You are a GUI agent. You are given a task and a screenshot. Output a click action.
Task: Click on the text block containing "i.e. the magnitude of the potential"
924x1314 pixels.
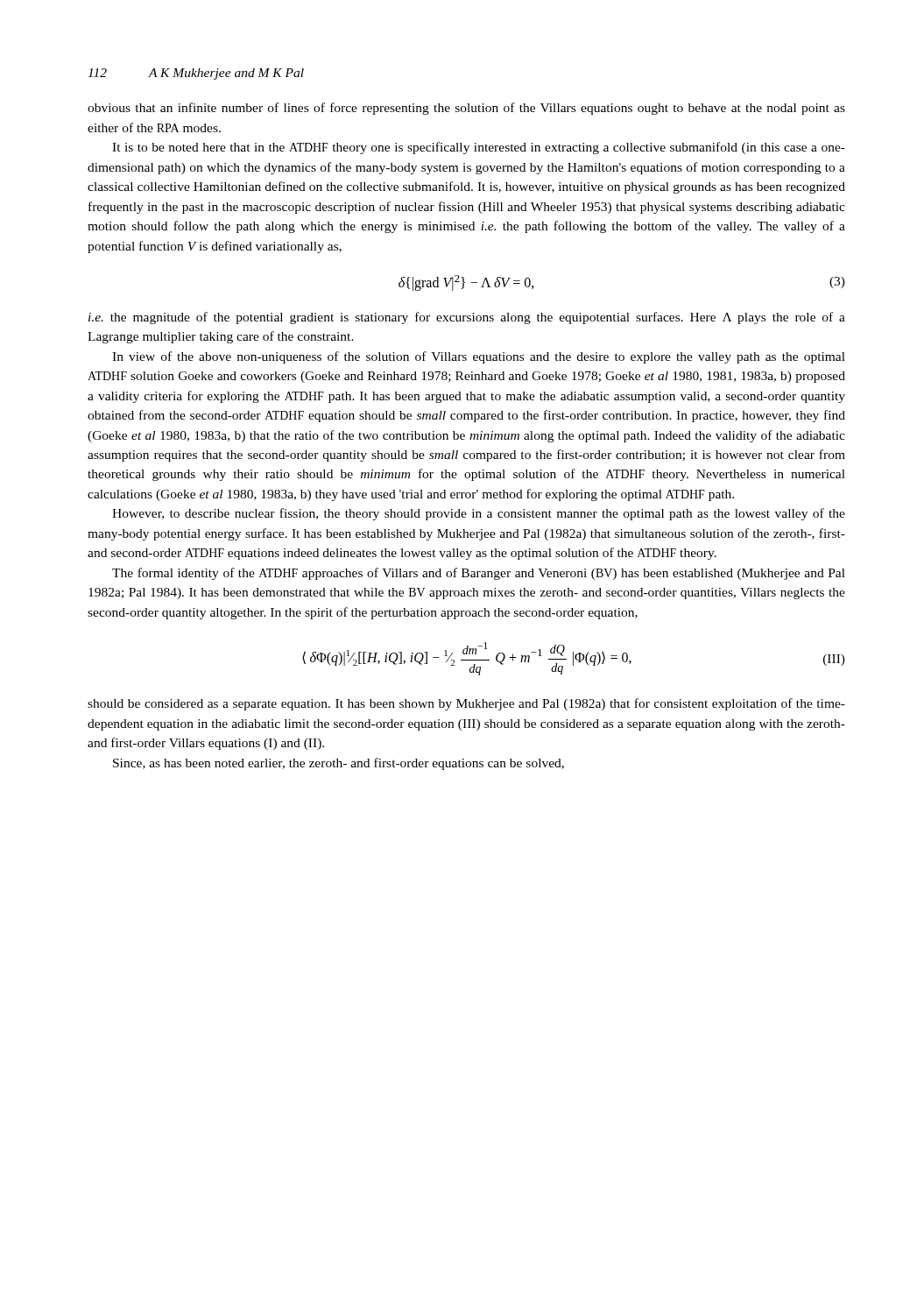pyautogui.click(x=466, y=465)
